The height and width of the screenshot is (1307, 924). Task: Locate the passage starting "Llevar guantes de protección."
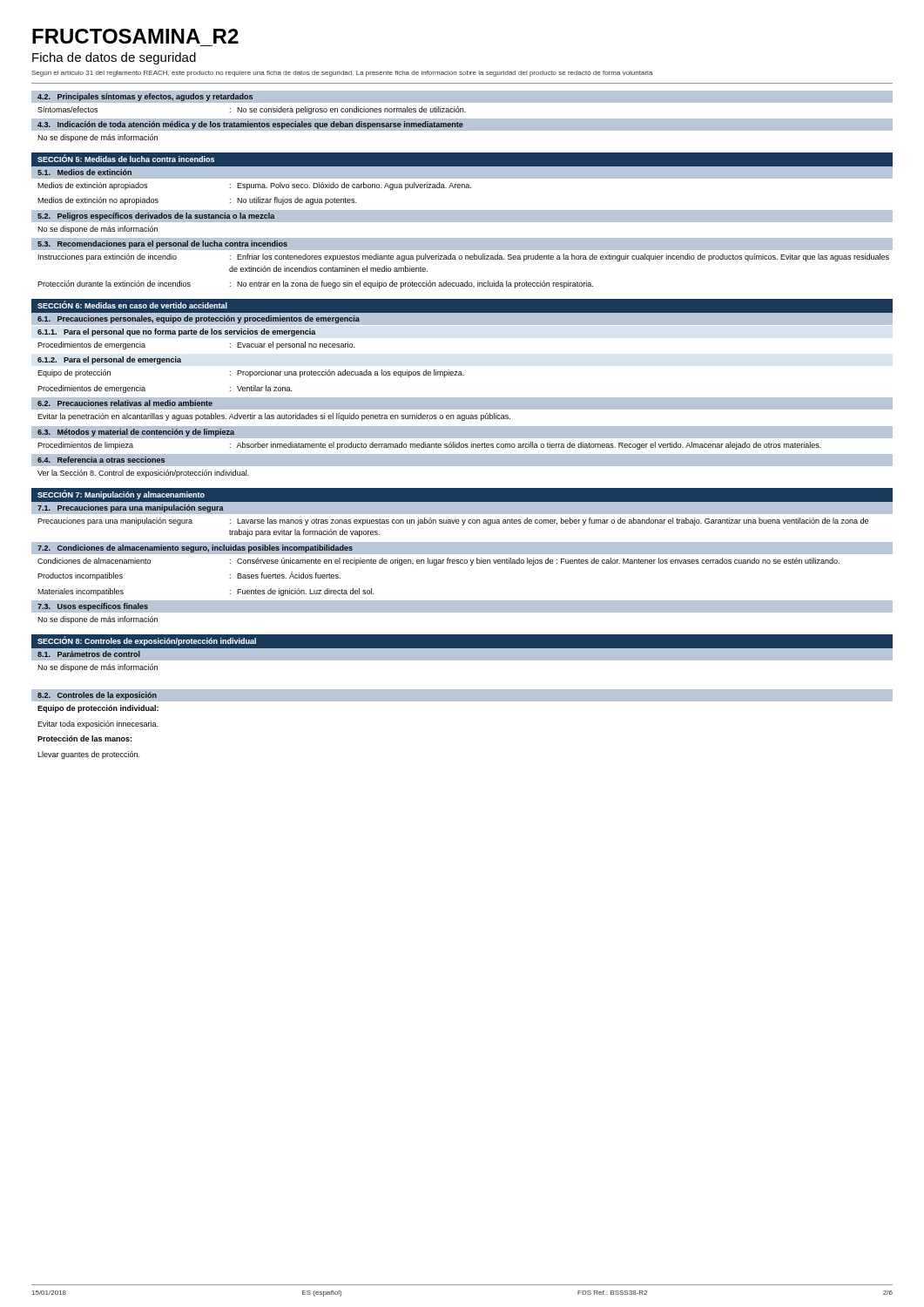point(89,755)
